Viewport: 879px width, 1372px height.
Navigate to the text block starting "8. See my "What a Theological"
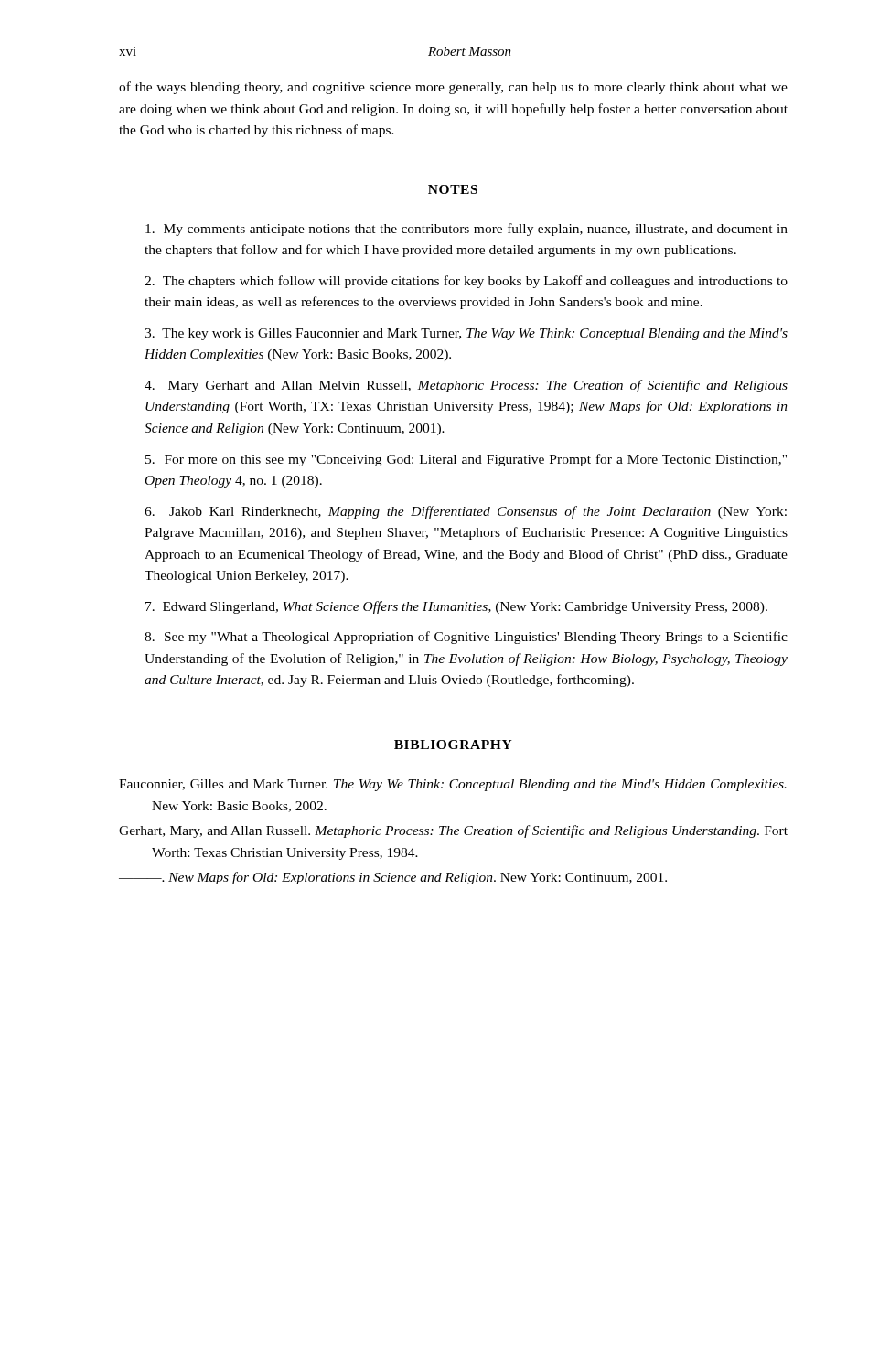click(x=466, y=658)
